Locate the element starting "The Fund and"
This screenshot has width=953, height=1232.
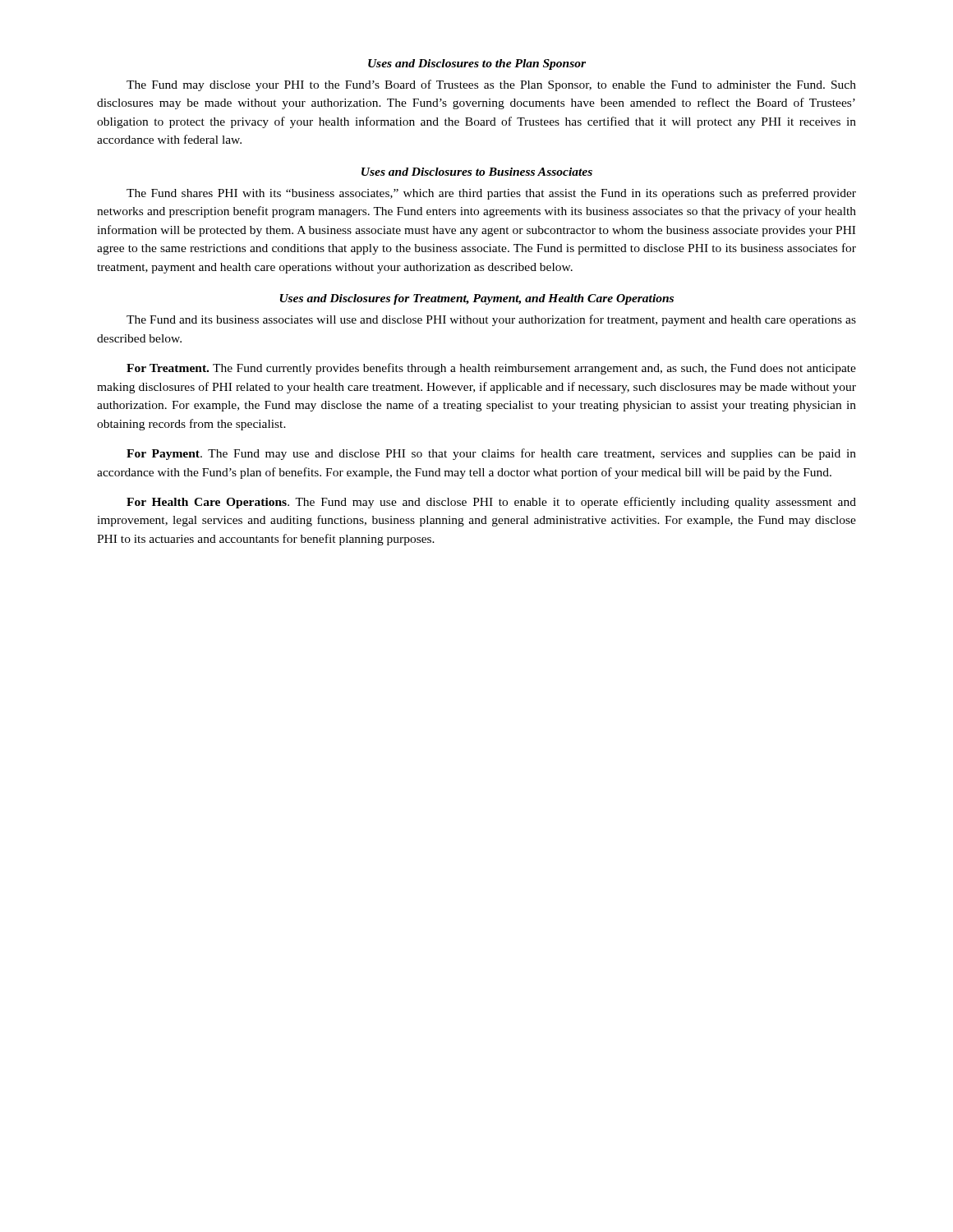coord(476,329)
